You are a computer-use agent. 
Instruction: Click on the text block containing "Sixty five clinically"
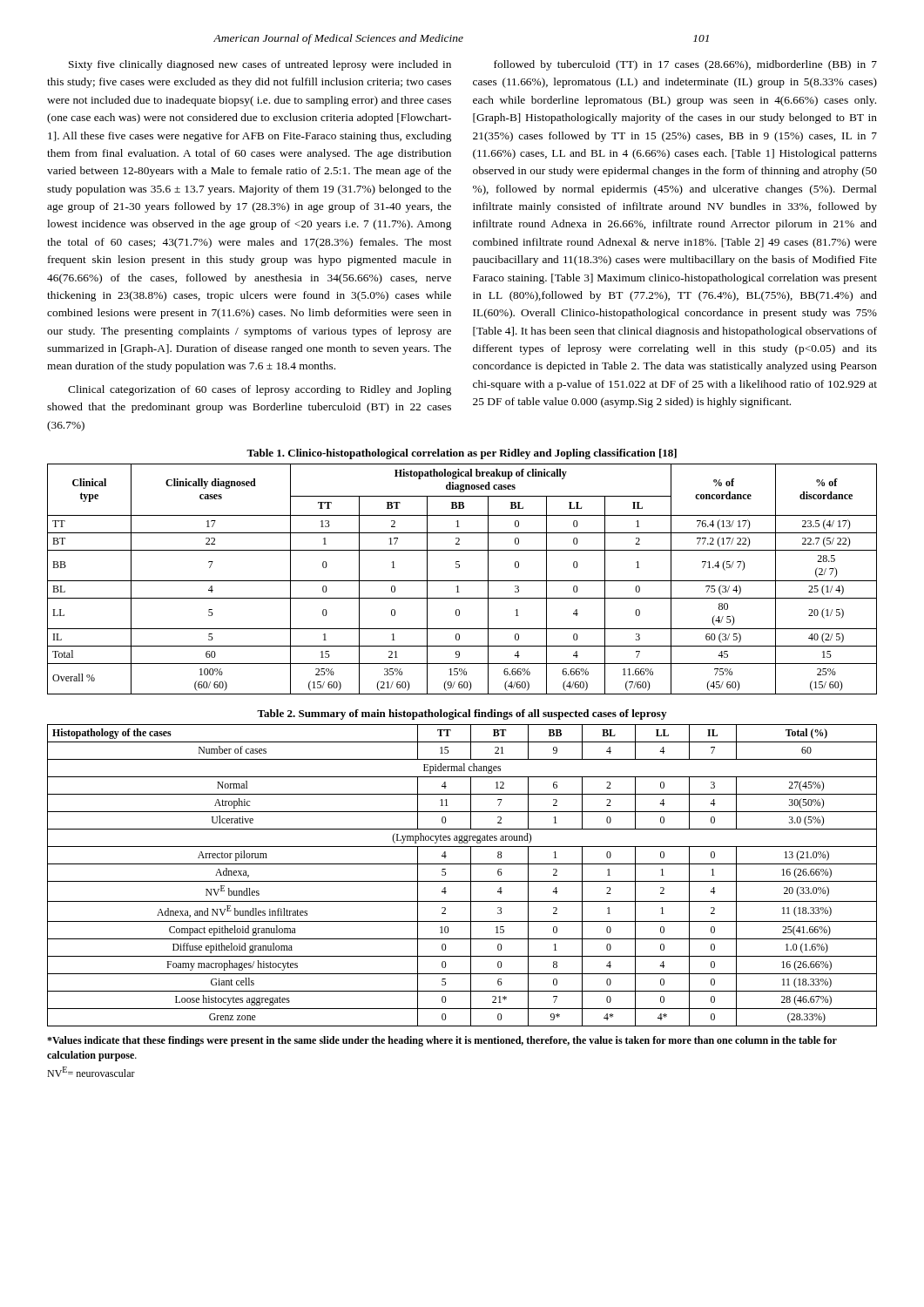249,245
